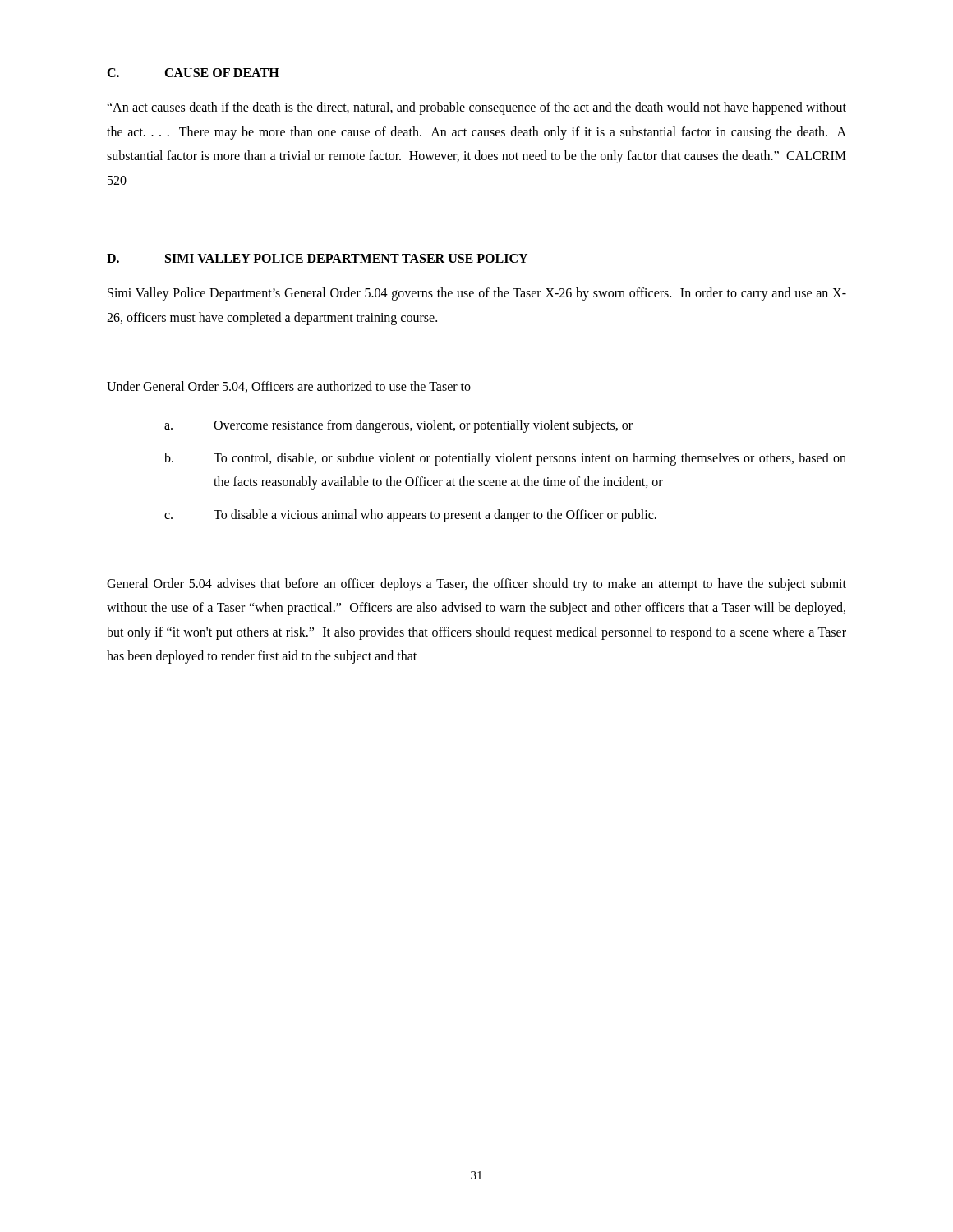The height and width of the screenshot is (1232, 953).
Task: Select the text block containing "Simi Valley Police Department’s General"
Action: click(x=476, y=305)
